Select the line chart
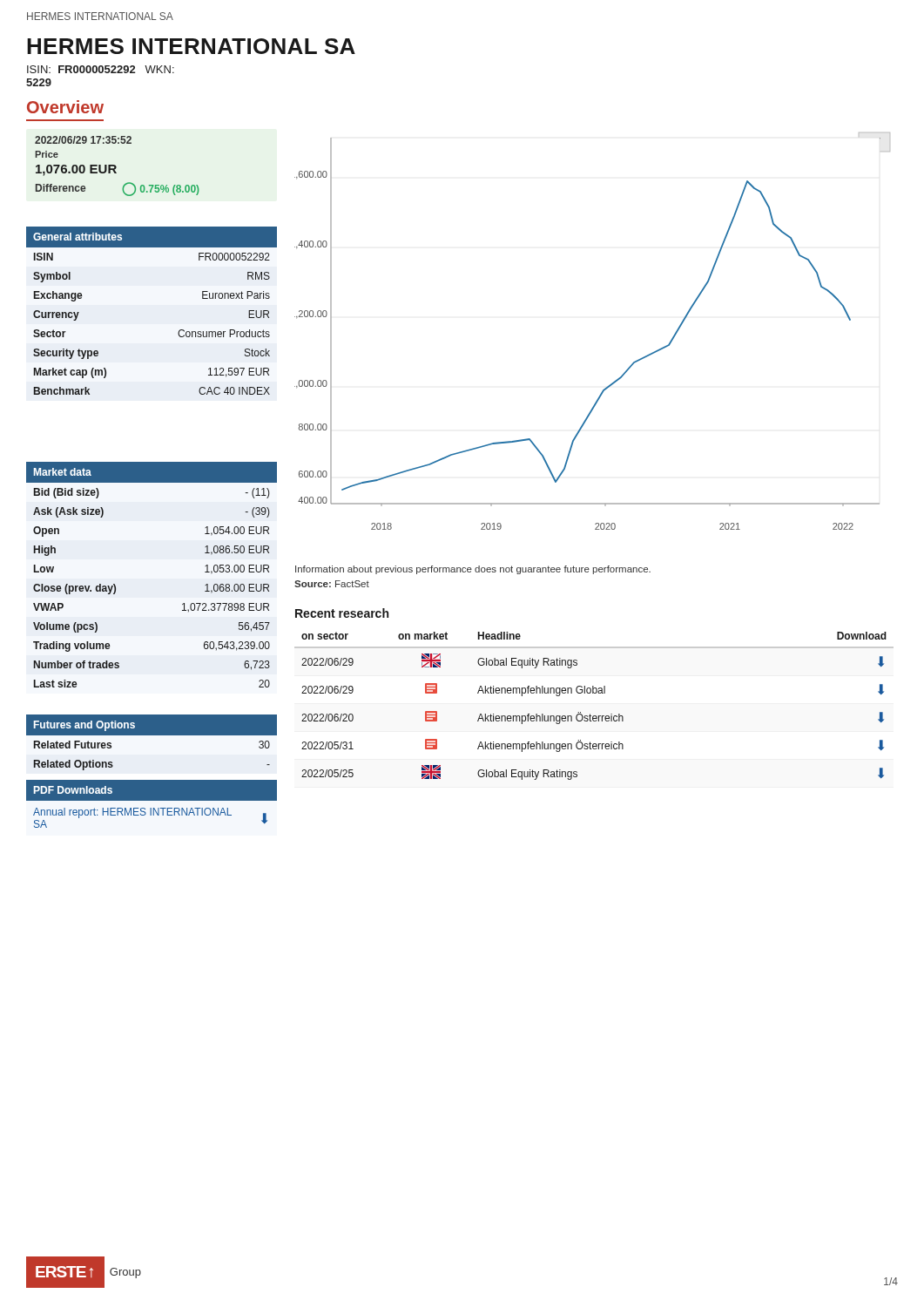Viewport: 924px width, 1307px height. point(594,342)
